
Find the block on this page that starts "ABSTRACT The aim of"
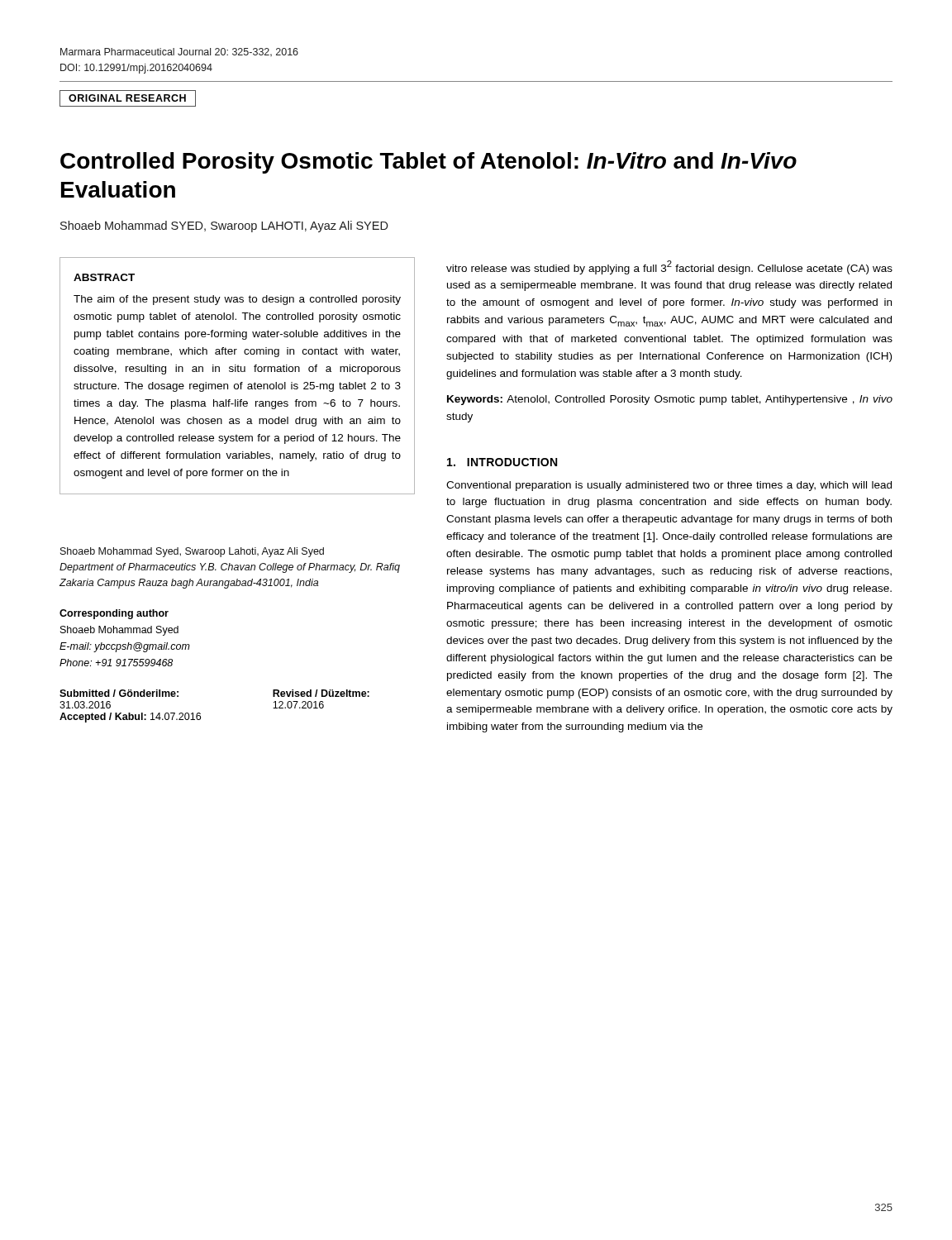pyautogui.click(x=237, y=375)
